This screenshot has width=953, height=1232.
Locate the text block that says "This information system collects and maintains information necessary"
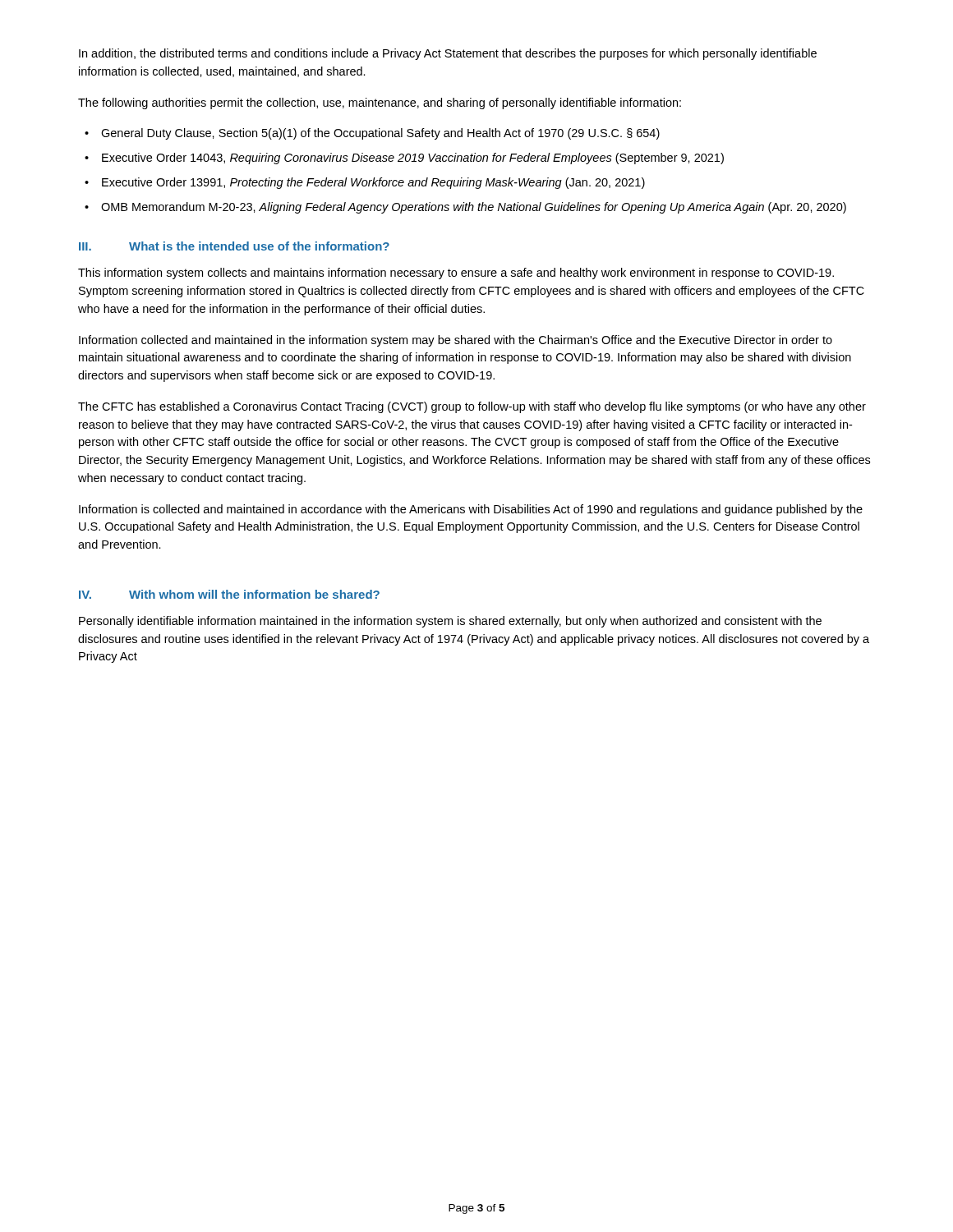[471, 291]
